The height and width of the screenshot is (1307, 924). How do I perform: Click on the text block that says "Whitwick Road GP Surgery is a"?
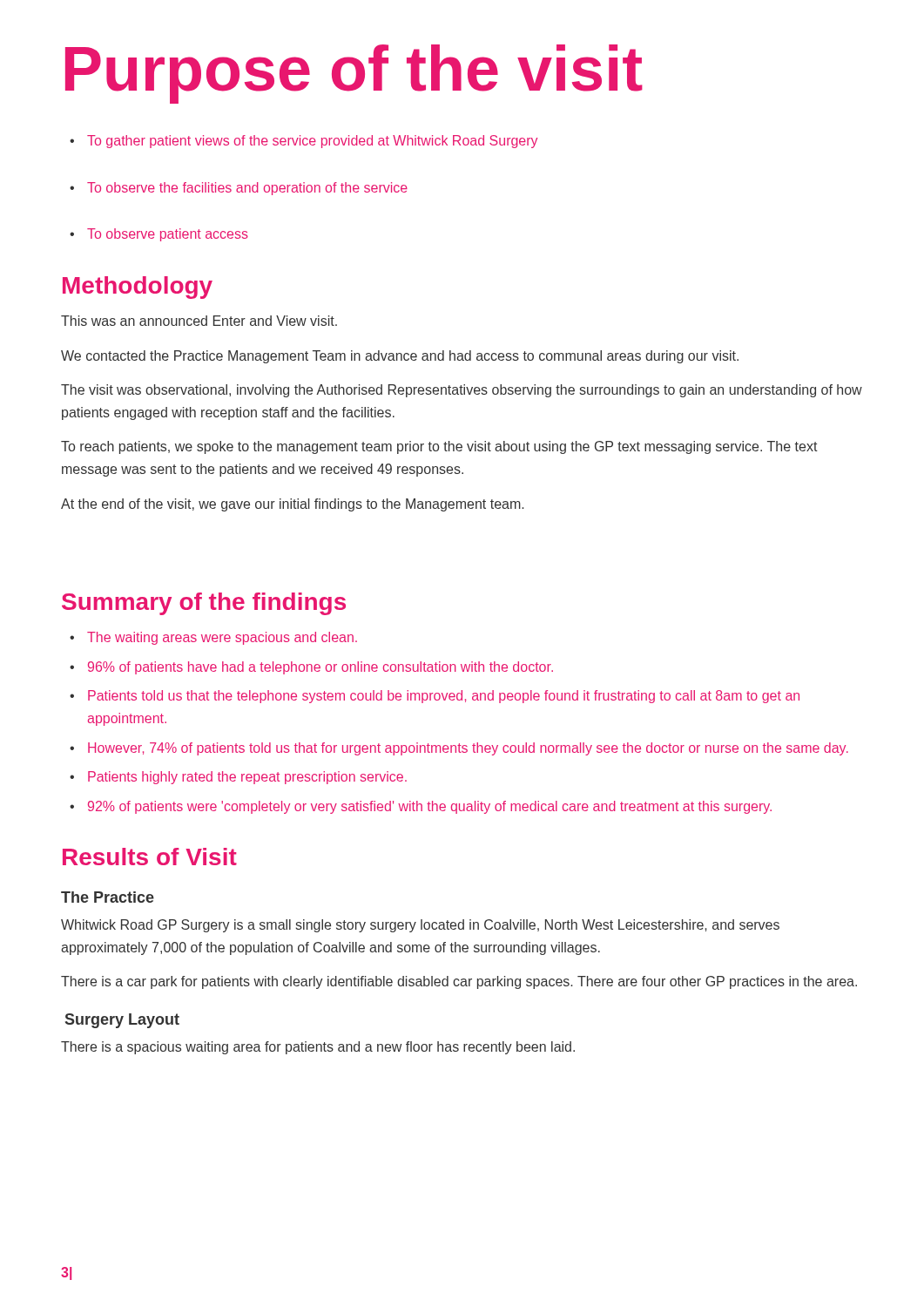click(462, 937)
